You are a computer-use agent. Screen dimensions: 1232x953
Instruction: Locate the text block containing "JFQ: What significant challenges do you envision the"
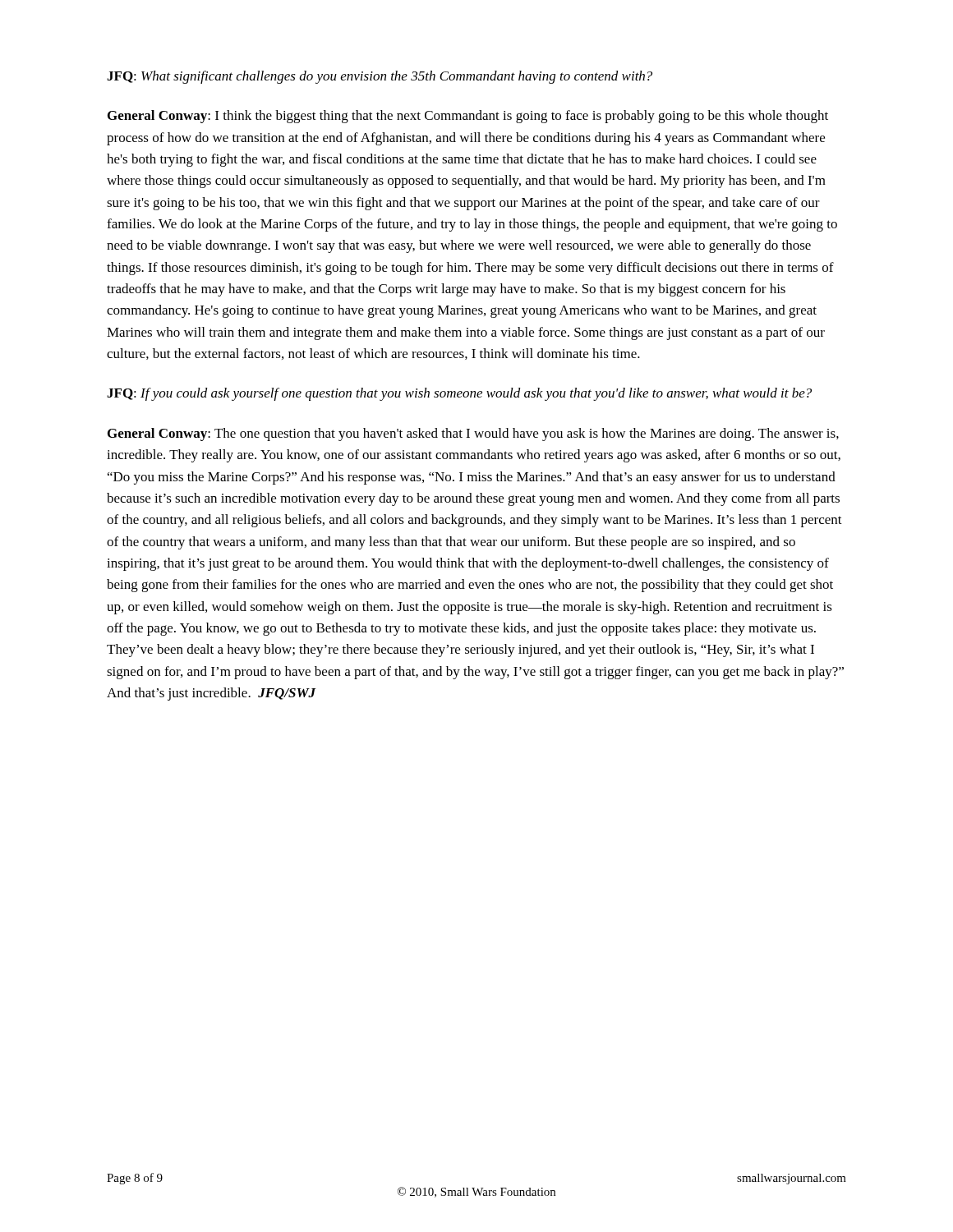pyautogui.click(x=380, y=76)
